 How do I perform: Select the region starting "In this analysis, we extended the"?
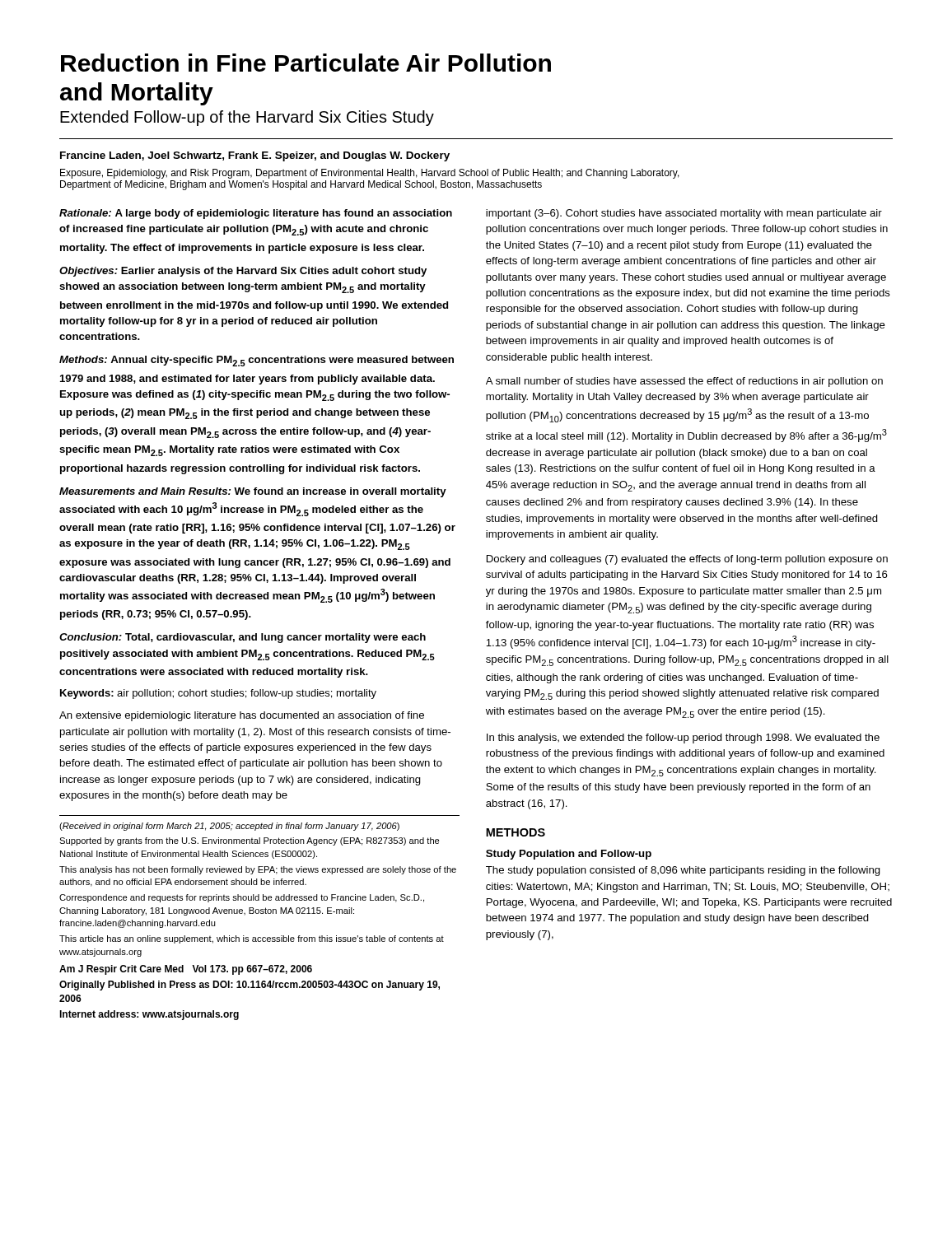(685, 770)
